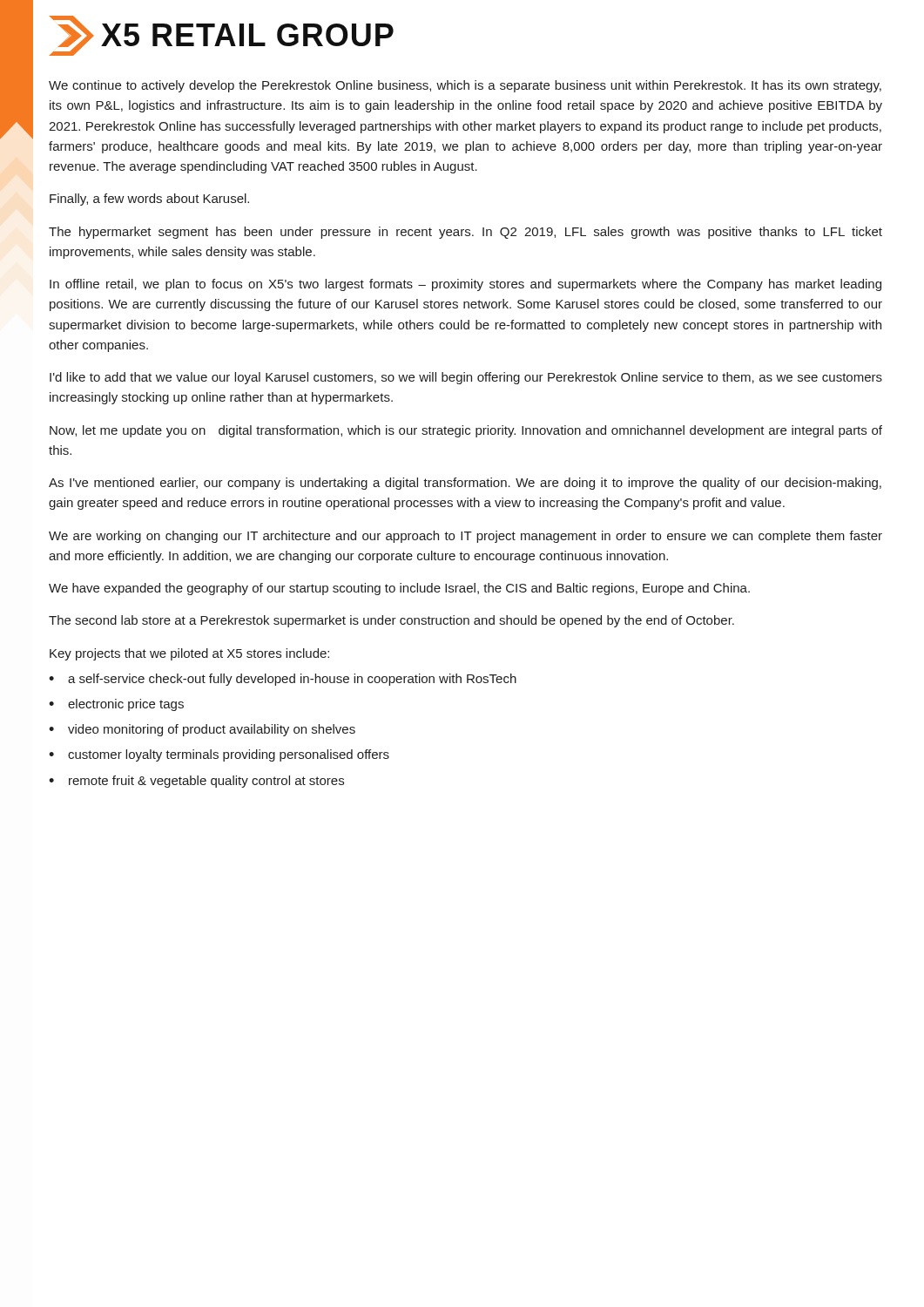
Task: Click on the list item that reads "• remote fruit & vegetable quality control at"
Action: coord(196,782)
